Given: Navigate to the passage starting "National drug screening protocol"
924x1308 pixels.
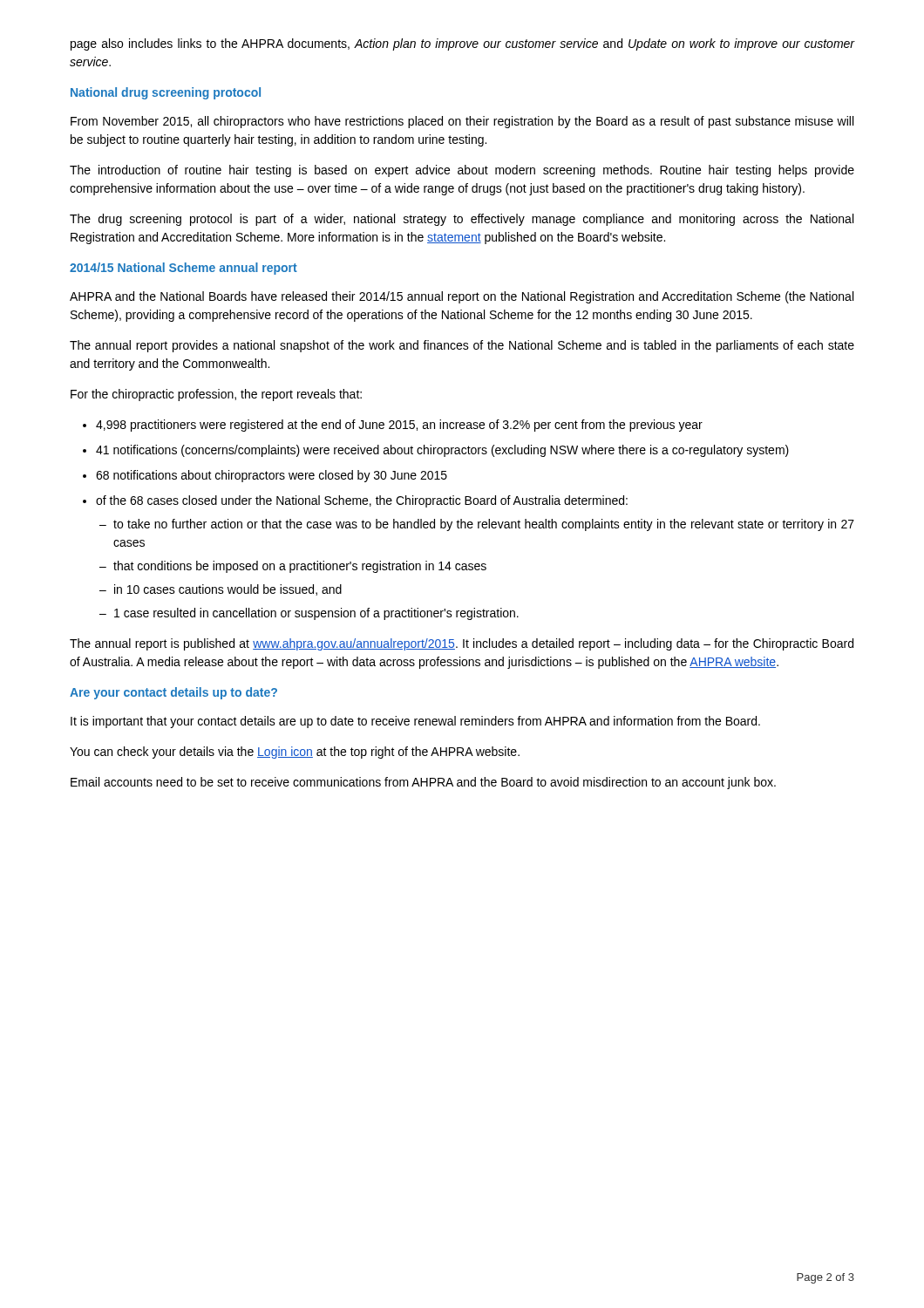Looking at the screenshot, I should tap(166, 93).
